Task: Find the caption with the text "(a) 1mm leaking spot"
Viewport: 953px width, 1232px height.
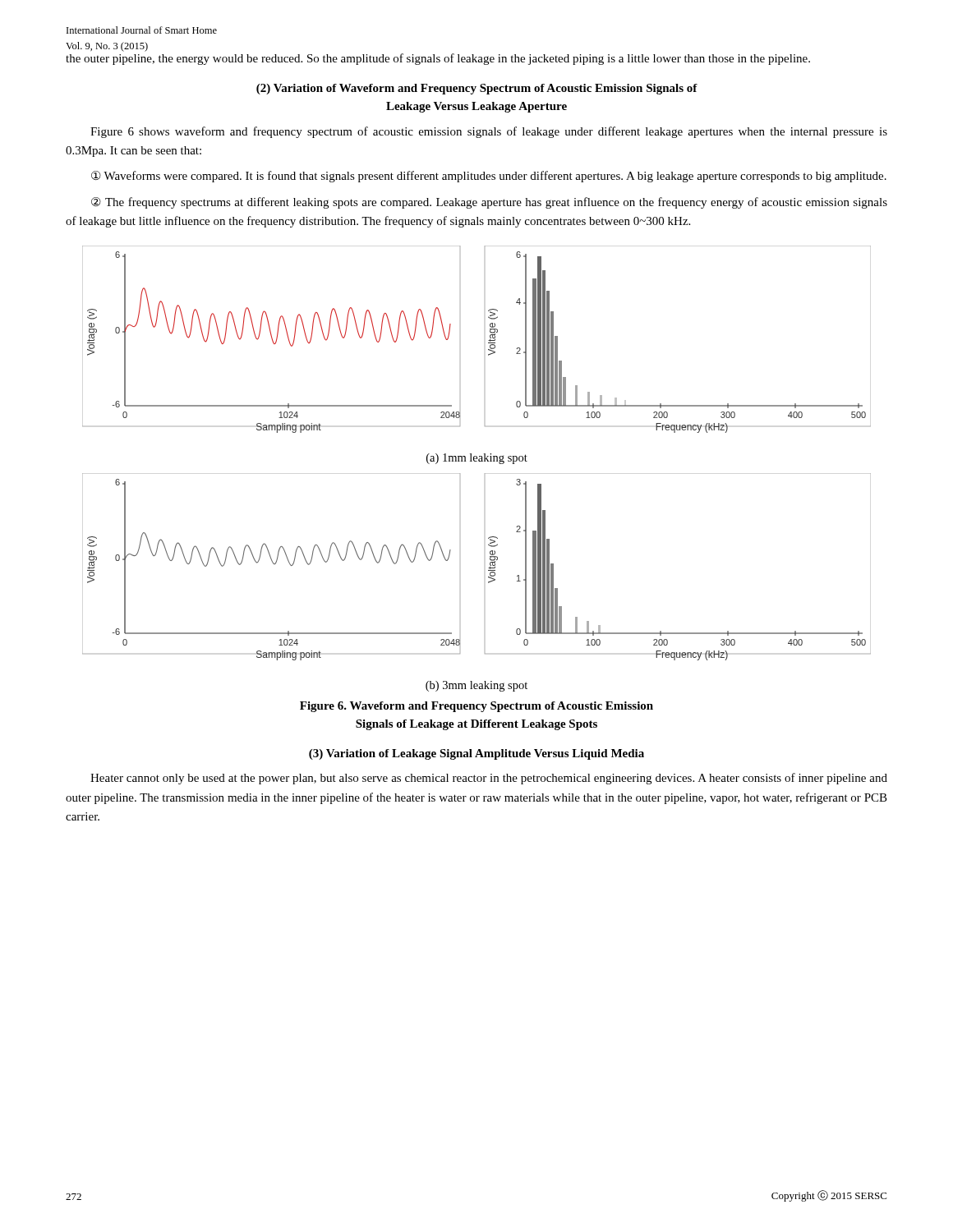Action: pos(476,458)
